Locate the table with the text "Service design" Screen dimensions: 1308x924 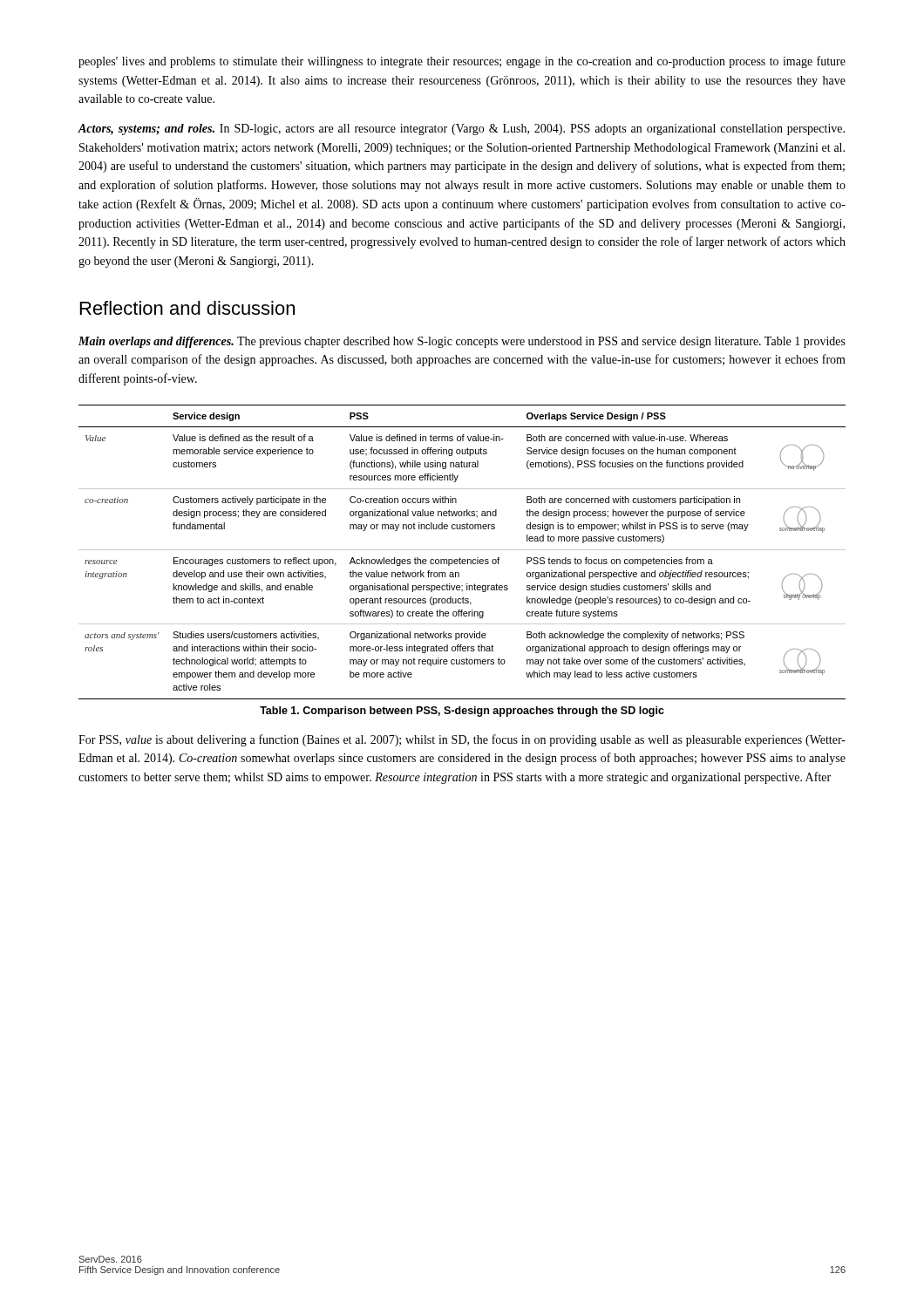[x=462, y=552]
